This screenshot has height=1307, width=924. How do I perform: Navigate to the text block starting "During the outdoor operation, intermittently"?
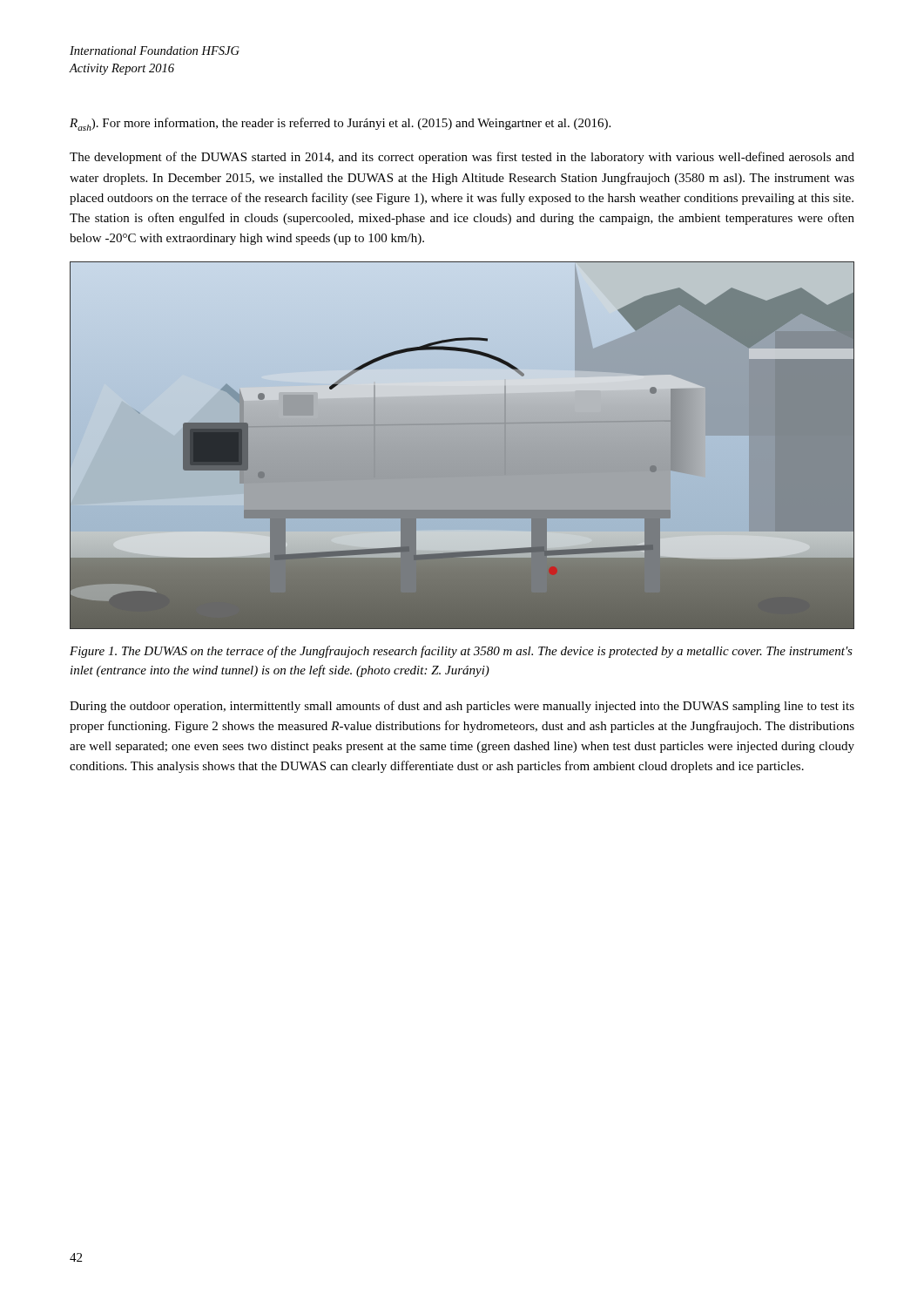(x=462, y=736)
